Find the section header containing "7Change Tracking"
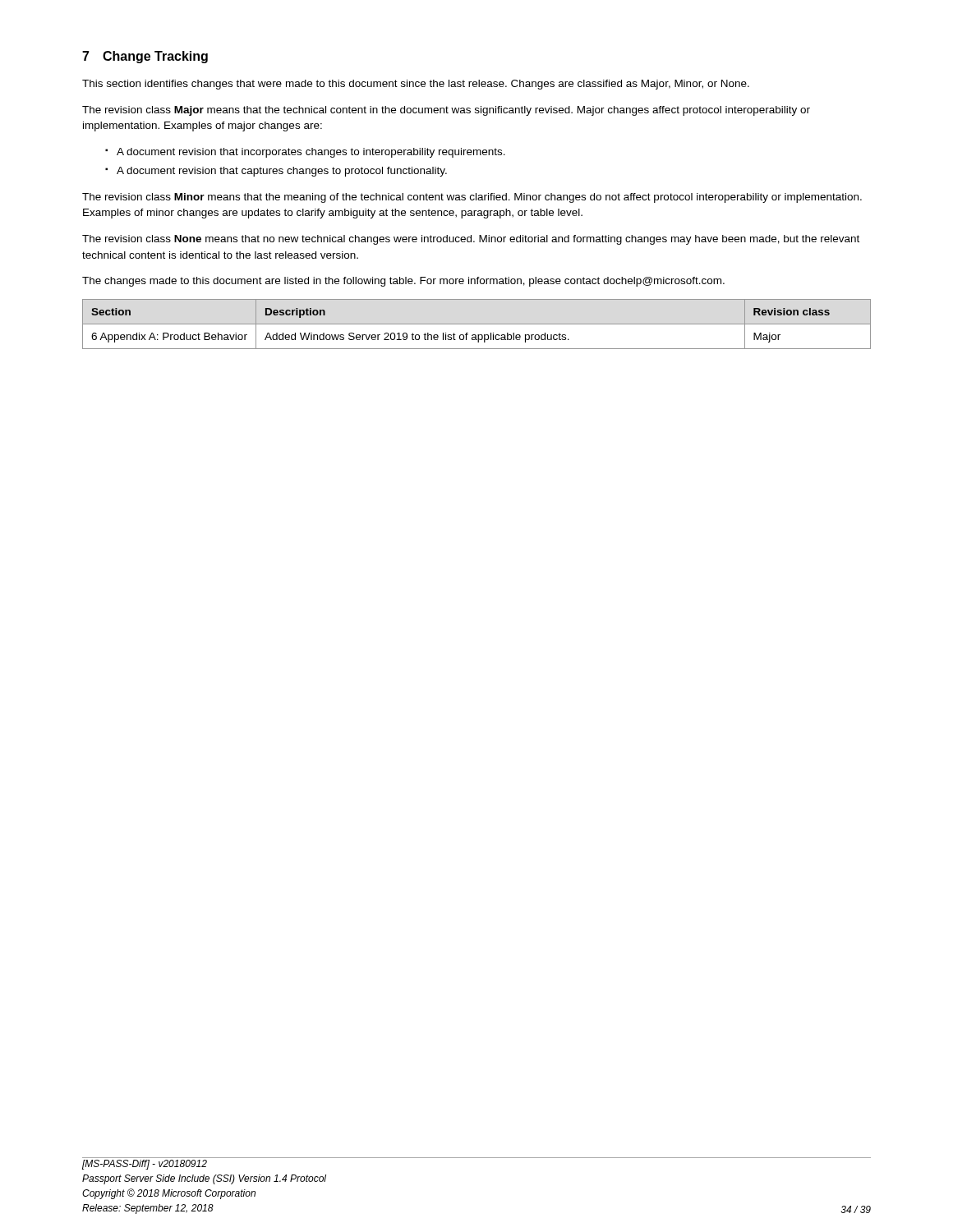This screenshot has height=1232, width=953. 145,56
